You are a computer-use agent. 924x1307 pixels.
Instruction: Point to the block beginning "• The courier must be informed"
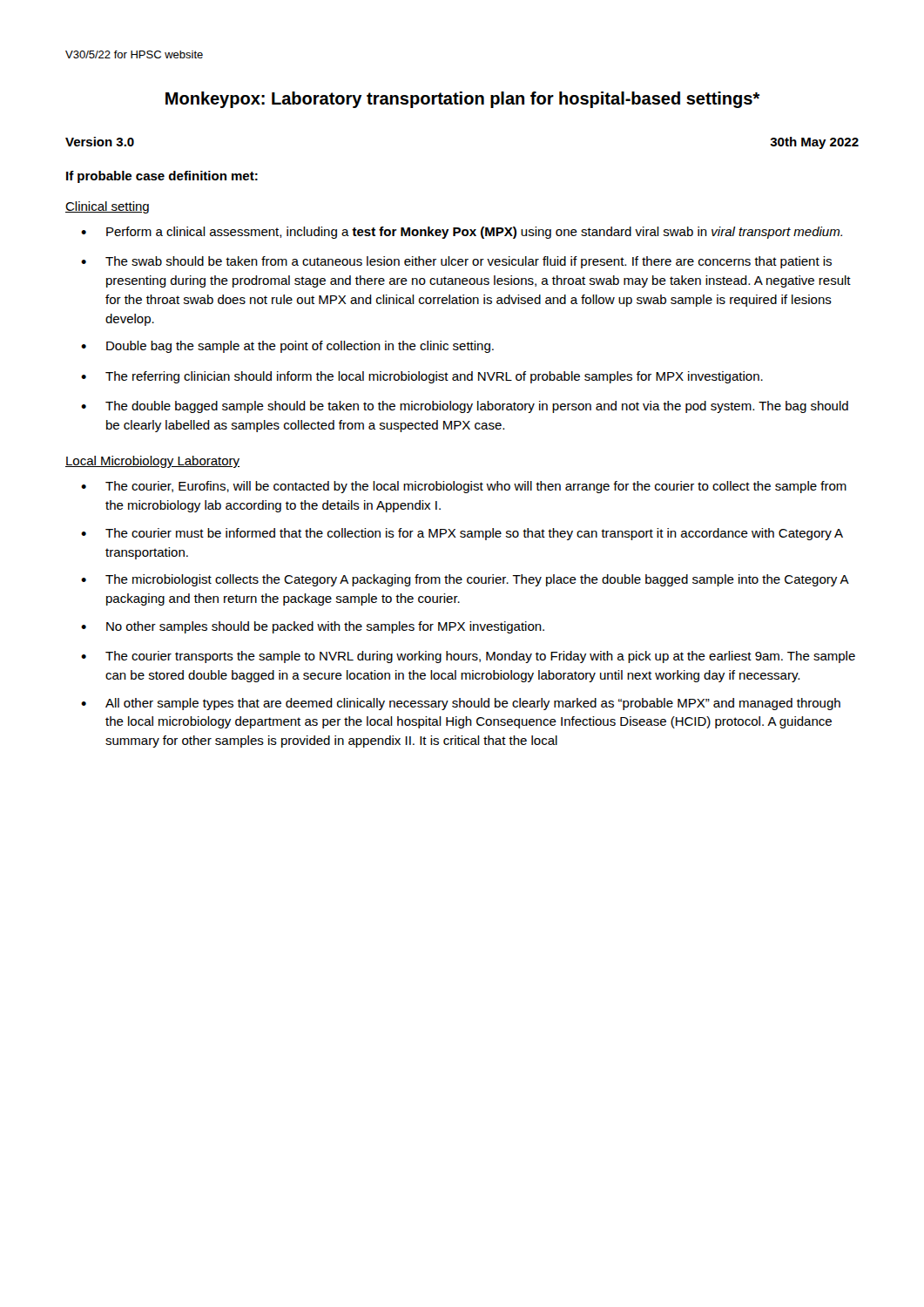(x=470, y=543)
